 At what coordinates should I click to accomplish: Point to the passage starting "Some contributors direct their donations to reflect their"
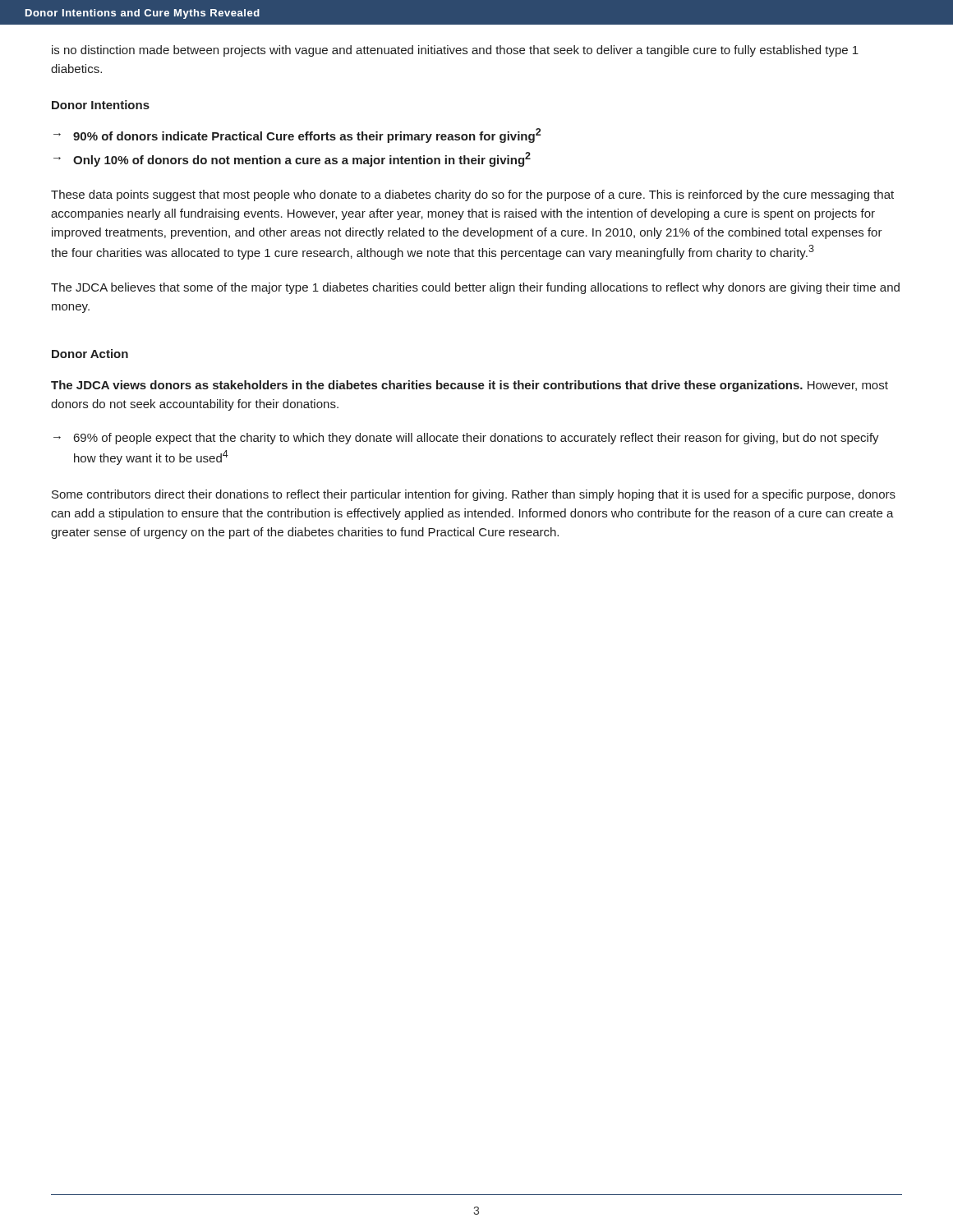pos(473,513)
